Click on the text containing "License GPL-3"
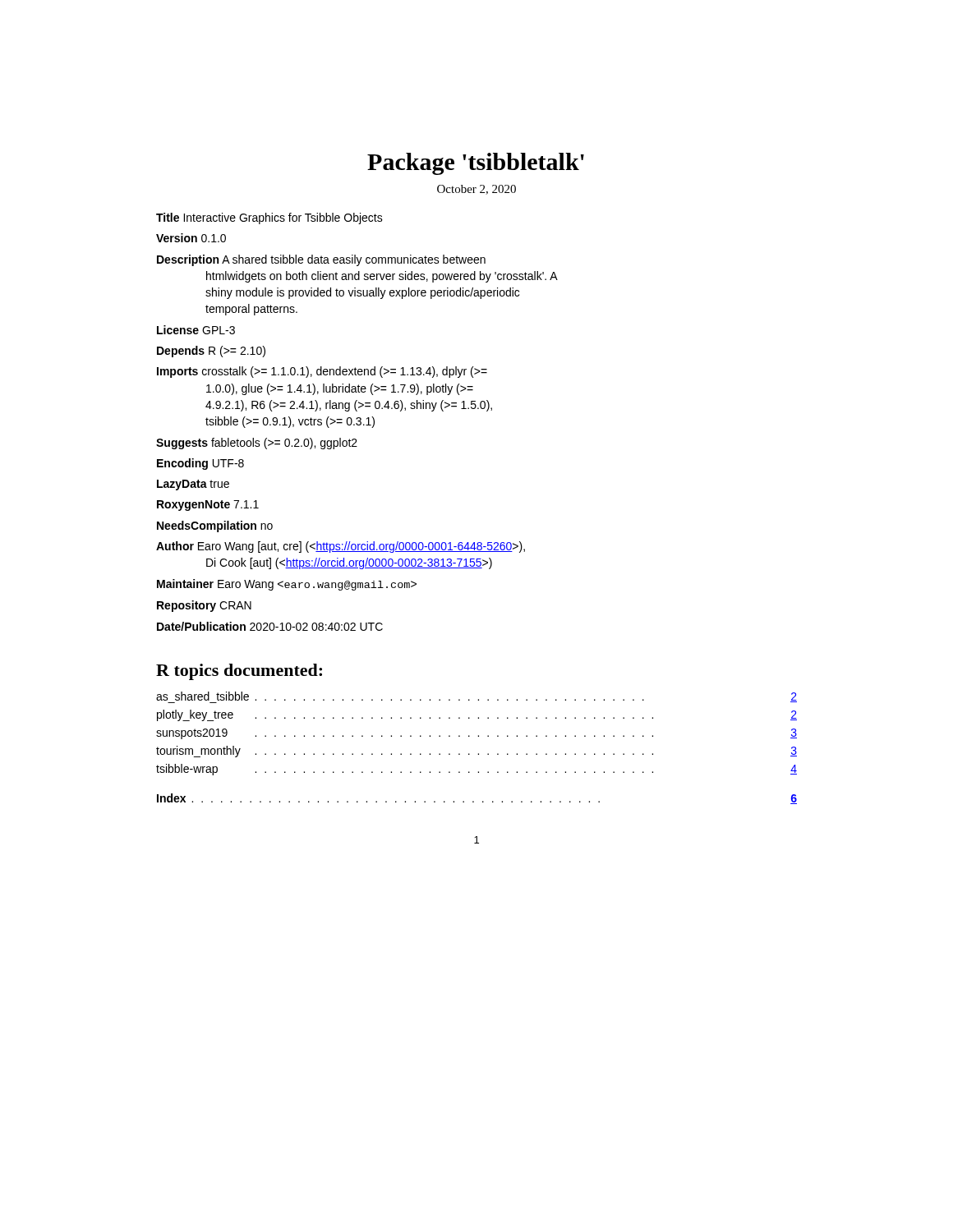953x1232 pixels. pyautogui.click(x=196, y=330)
